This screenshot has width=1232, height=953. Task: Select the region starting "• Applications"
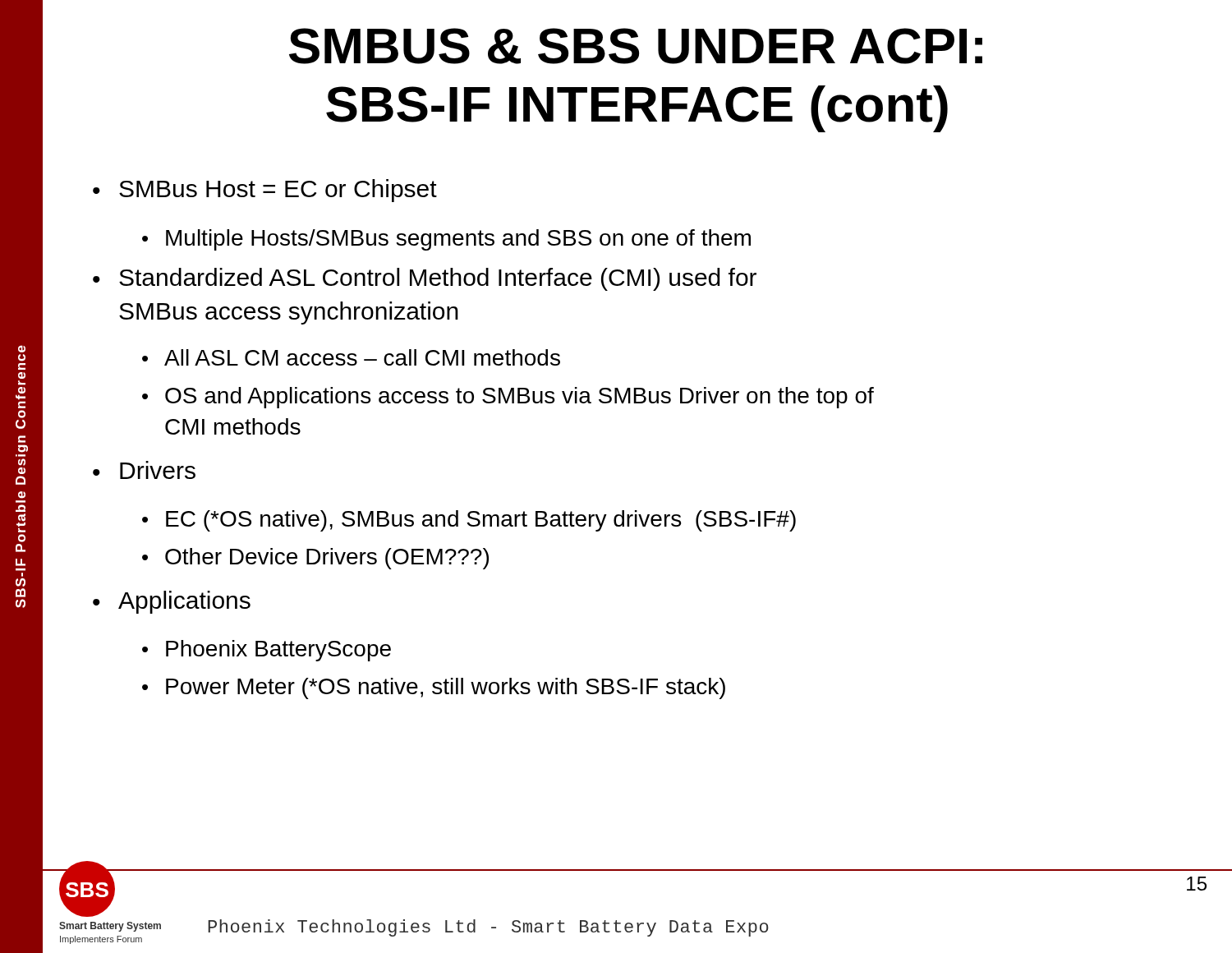pos(172,602)
